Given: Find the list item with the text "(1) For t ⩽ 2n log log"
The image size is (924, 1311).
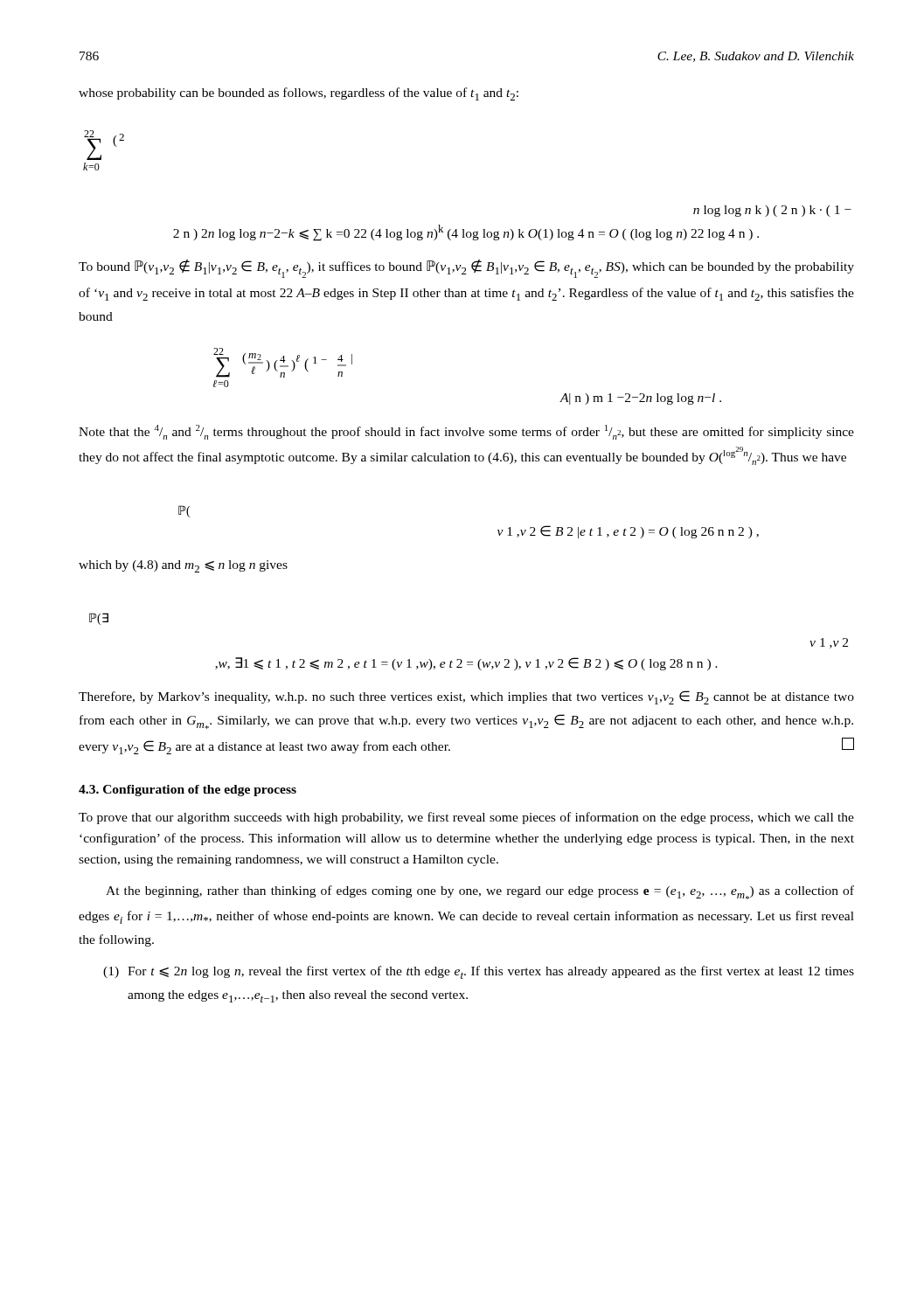Looking at the screenshot, I should coord(479,984).
